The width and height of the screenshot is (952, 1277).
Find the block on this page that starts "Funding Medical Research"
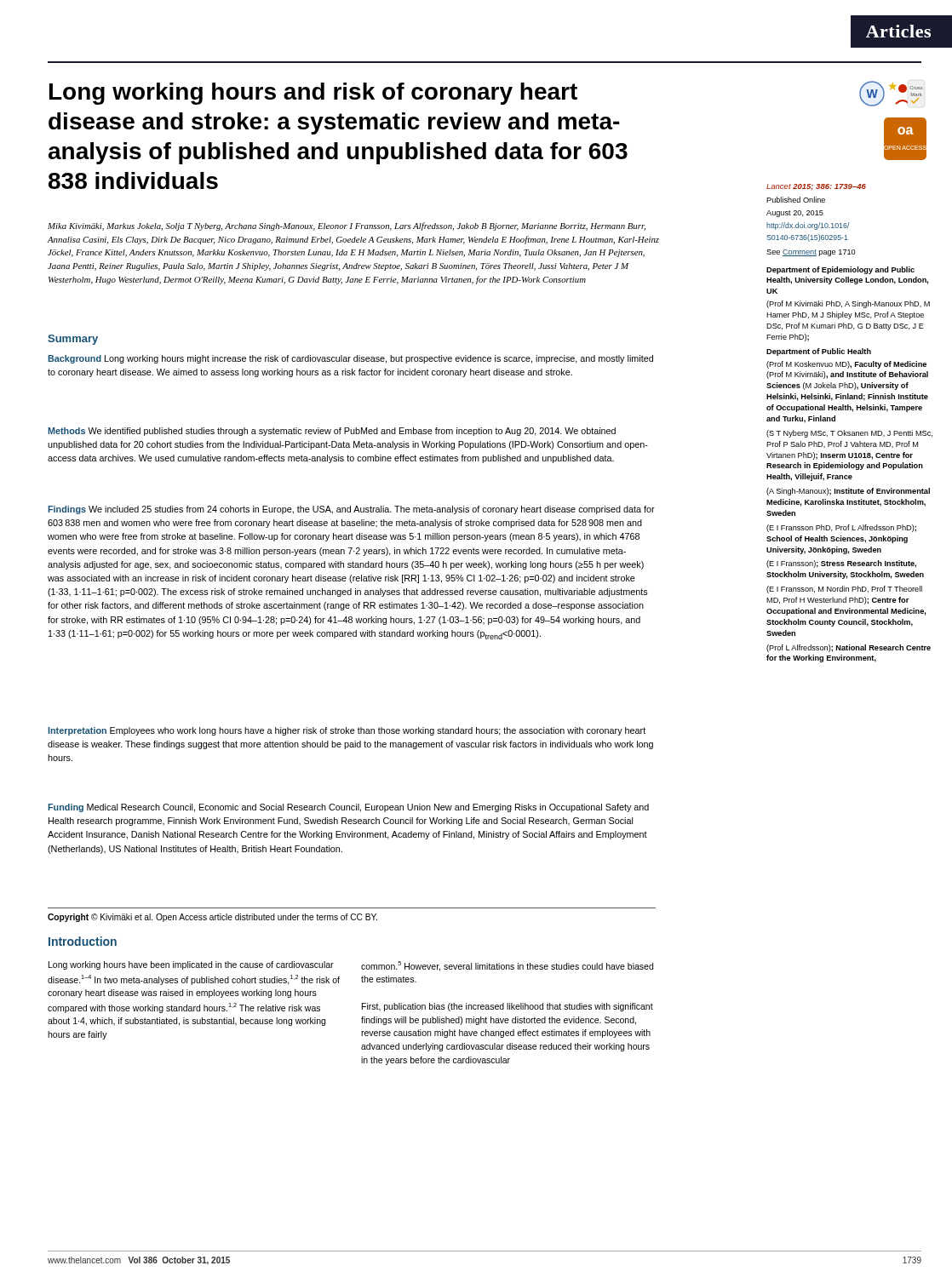tap(348, 828)
